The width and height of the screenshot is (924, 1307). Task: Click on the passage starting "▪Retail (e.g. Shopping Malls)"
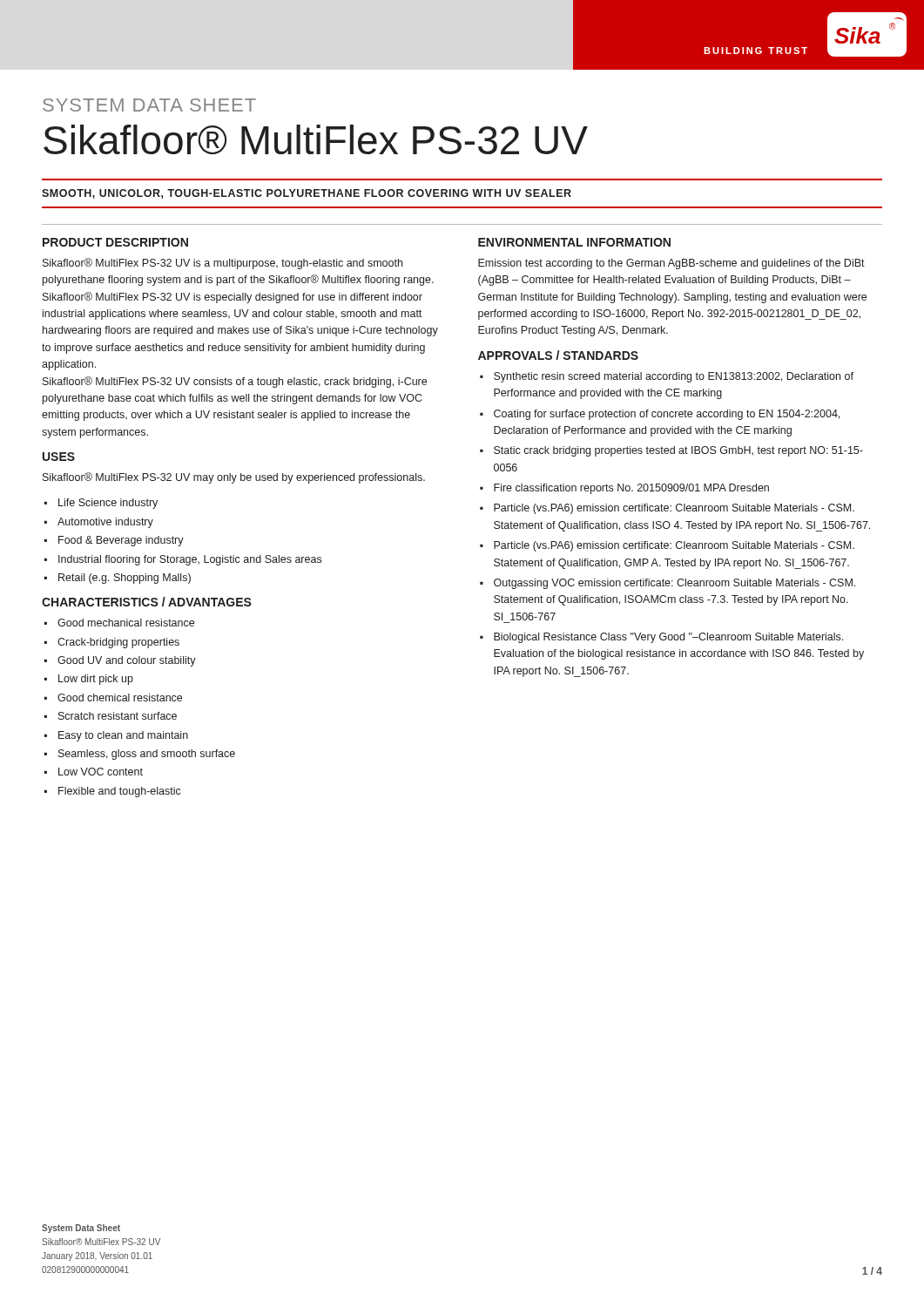117,578
